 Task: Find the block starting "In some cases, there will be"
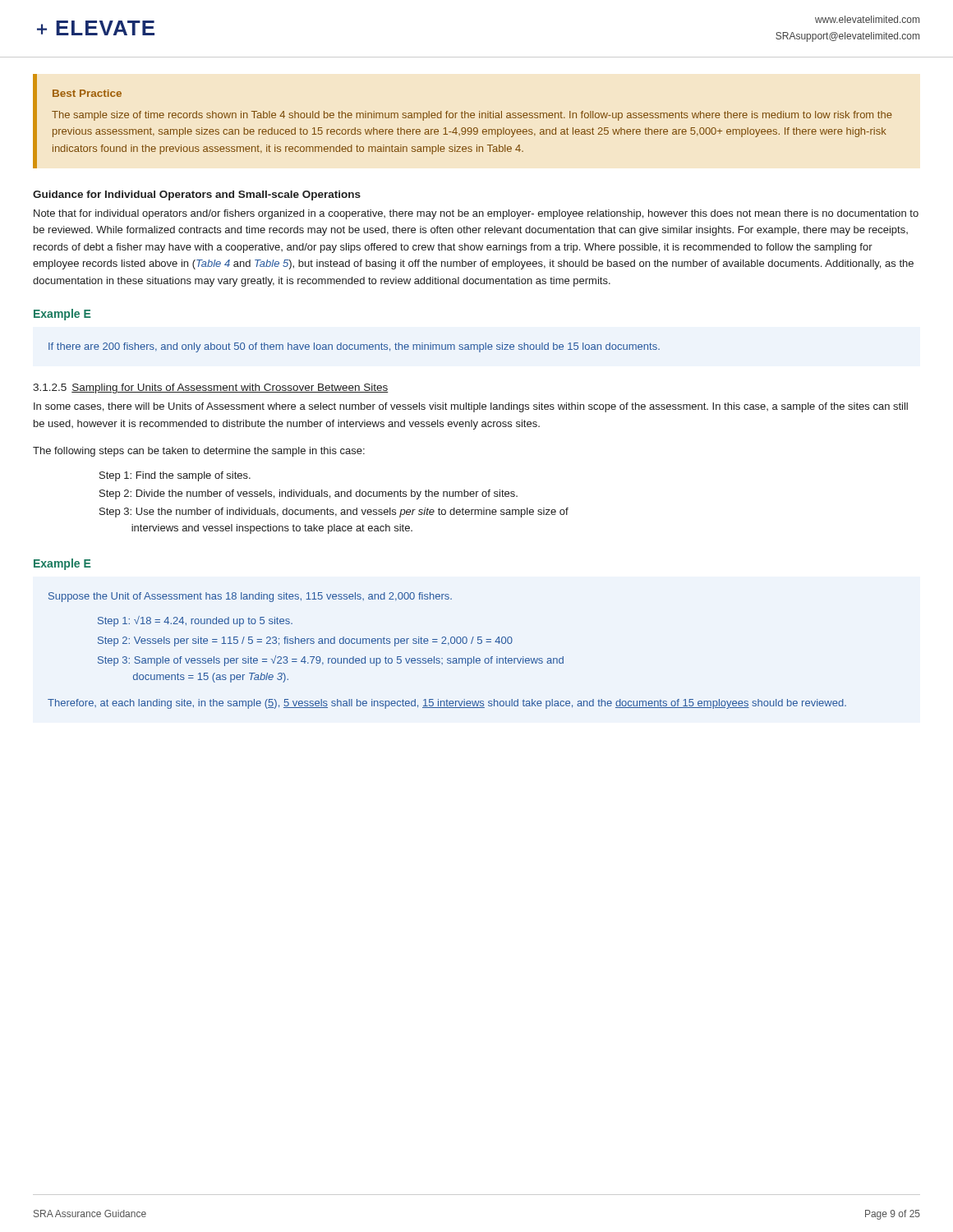point(471,415)
